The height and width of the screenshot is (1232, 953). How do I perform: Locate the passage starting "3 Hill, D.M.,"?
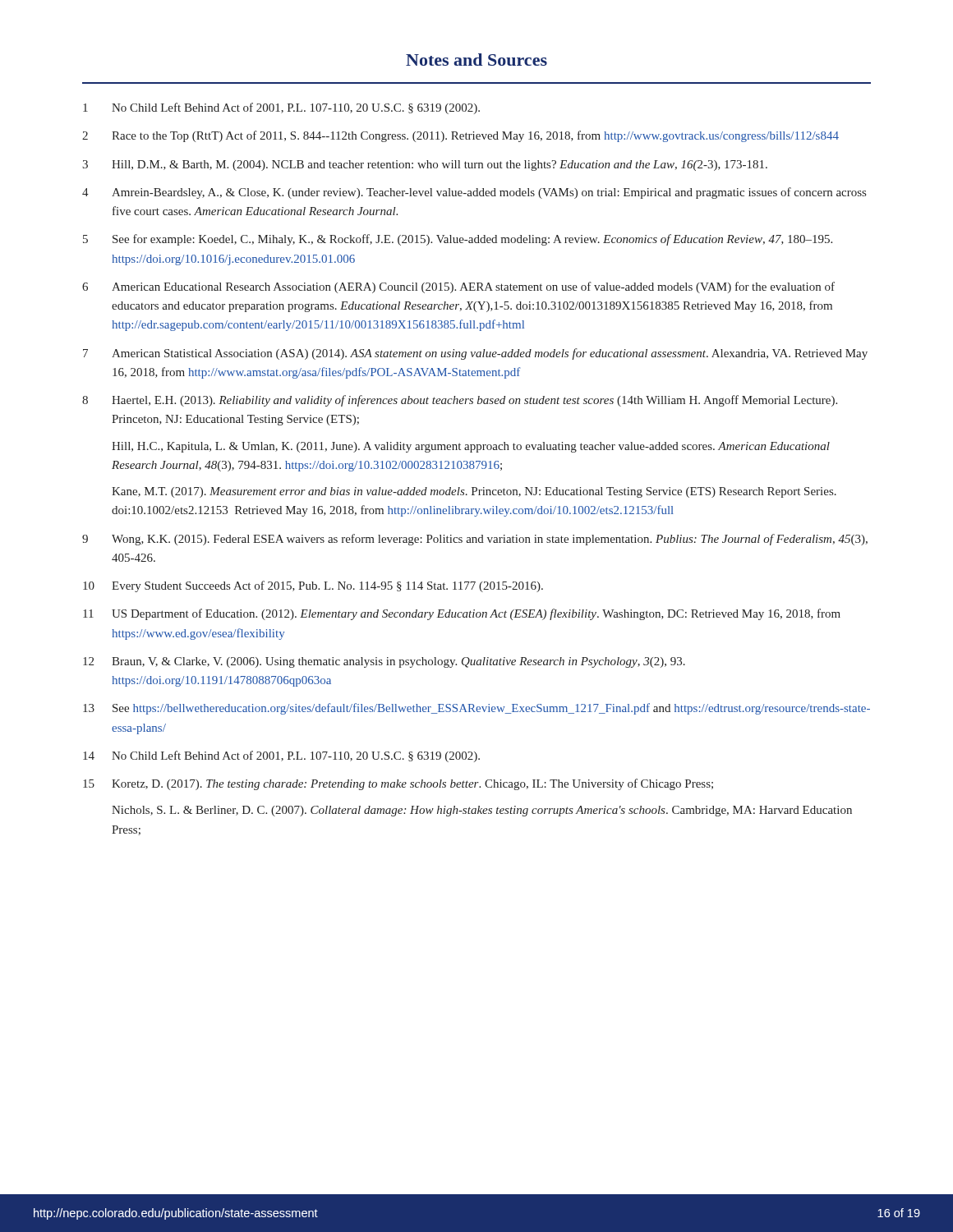[425, 164]
